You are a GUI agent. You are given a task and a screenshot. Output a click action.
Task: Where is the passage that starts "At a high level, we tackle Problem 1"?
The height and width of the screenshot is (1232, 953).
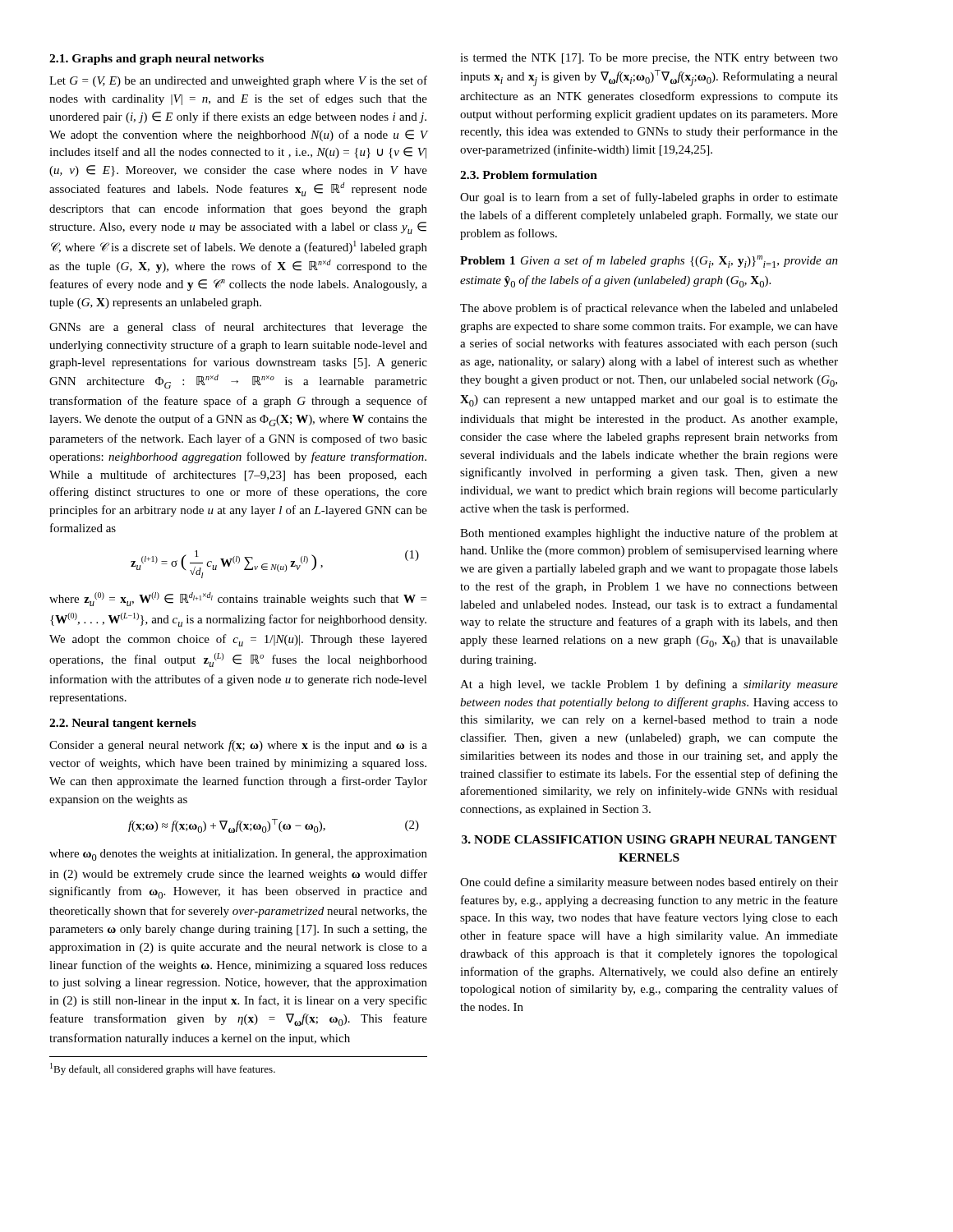[x=649, y=747]
